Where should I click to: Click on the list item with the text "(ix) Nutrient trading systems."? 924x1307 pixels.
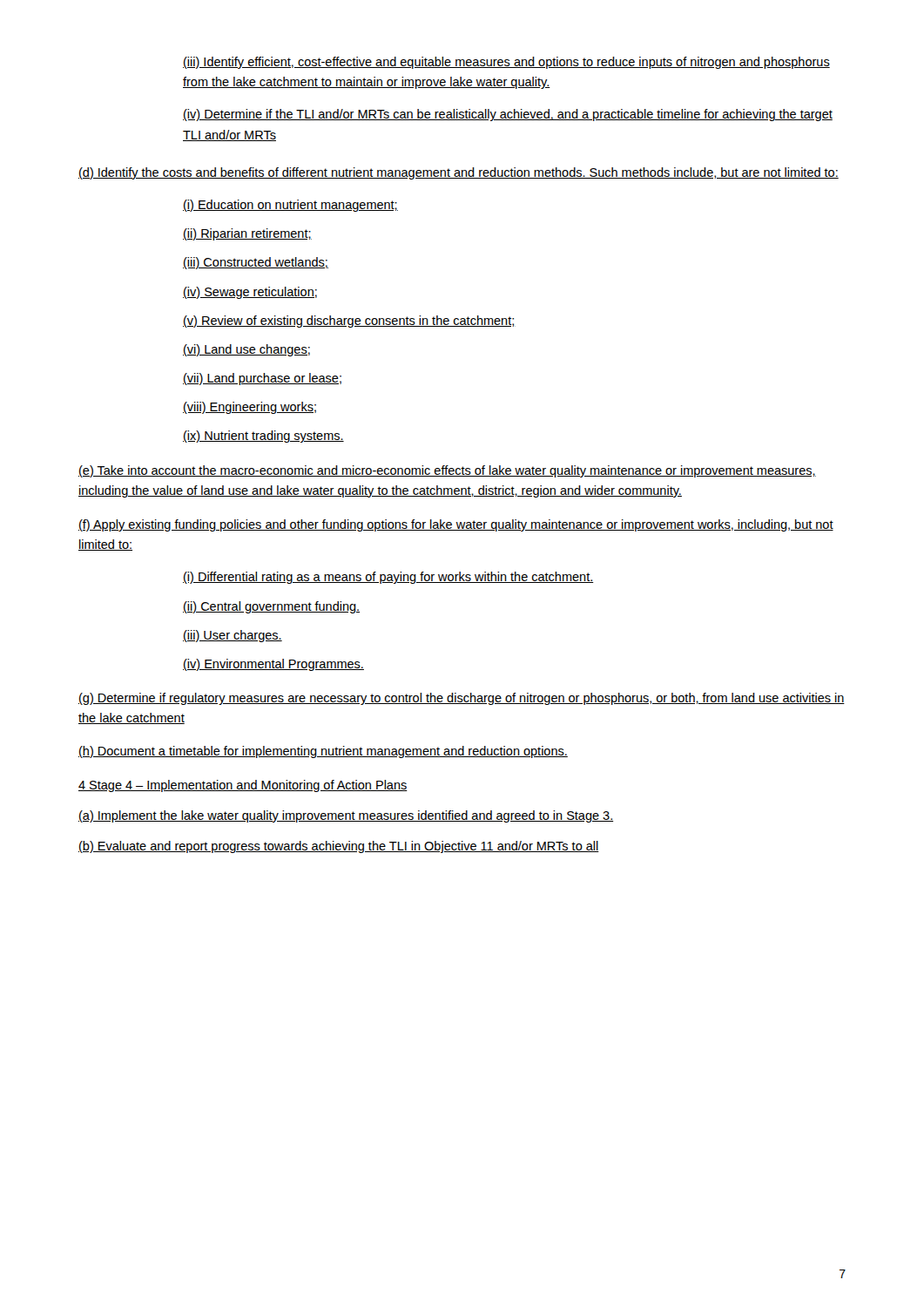pyautogui.click(x=263, y=436)
